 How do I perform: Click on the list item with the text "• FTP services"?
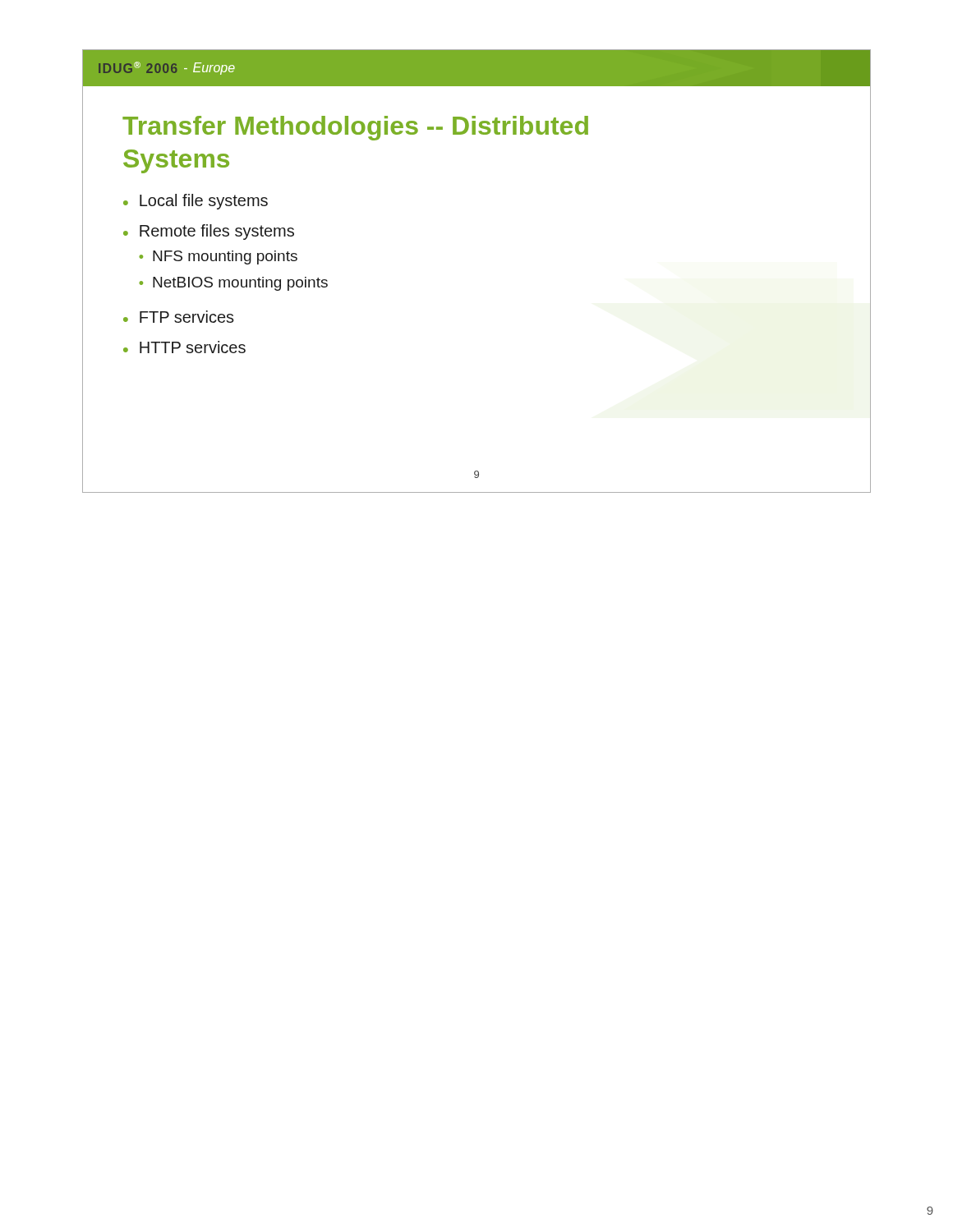point(178,319)
